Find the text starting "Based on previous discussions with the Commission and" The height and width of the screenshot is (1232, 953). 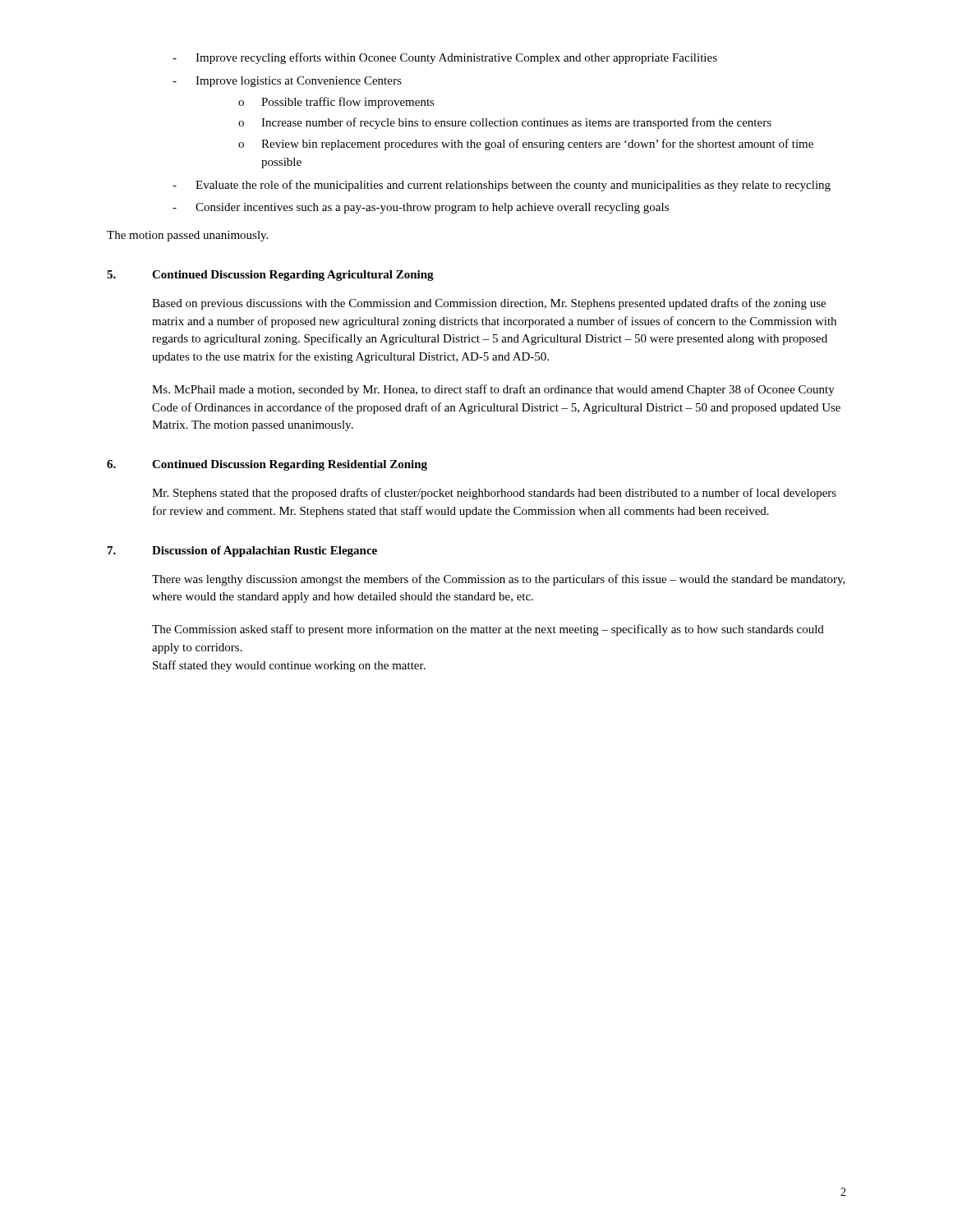[x=494, y=330]
